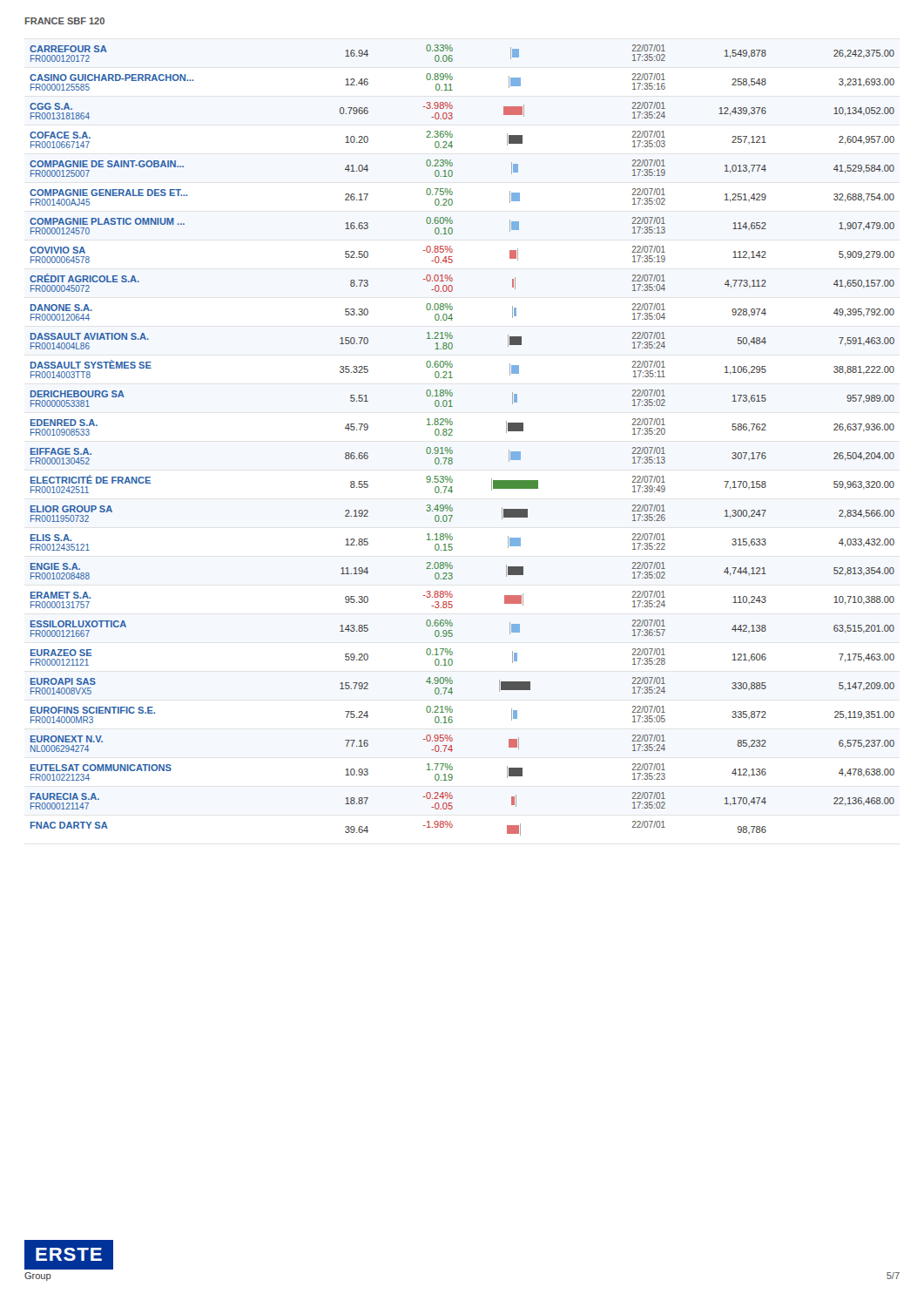Select the table that reads "CARREFOUR SA"
The width and height of the screenshot is (924, 1307).
(462, 441)
